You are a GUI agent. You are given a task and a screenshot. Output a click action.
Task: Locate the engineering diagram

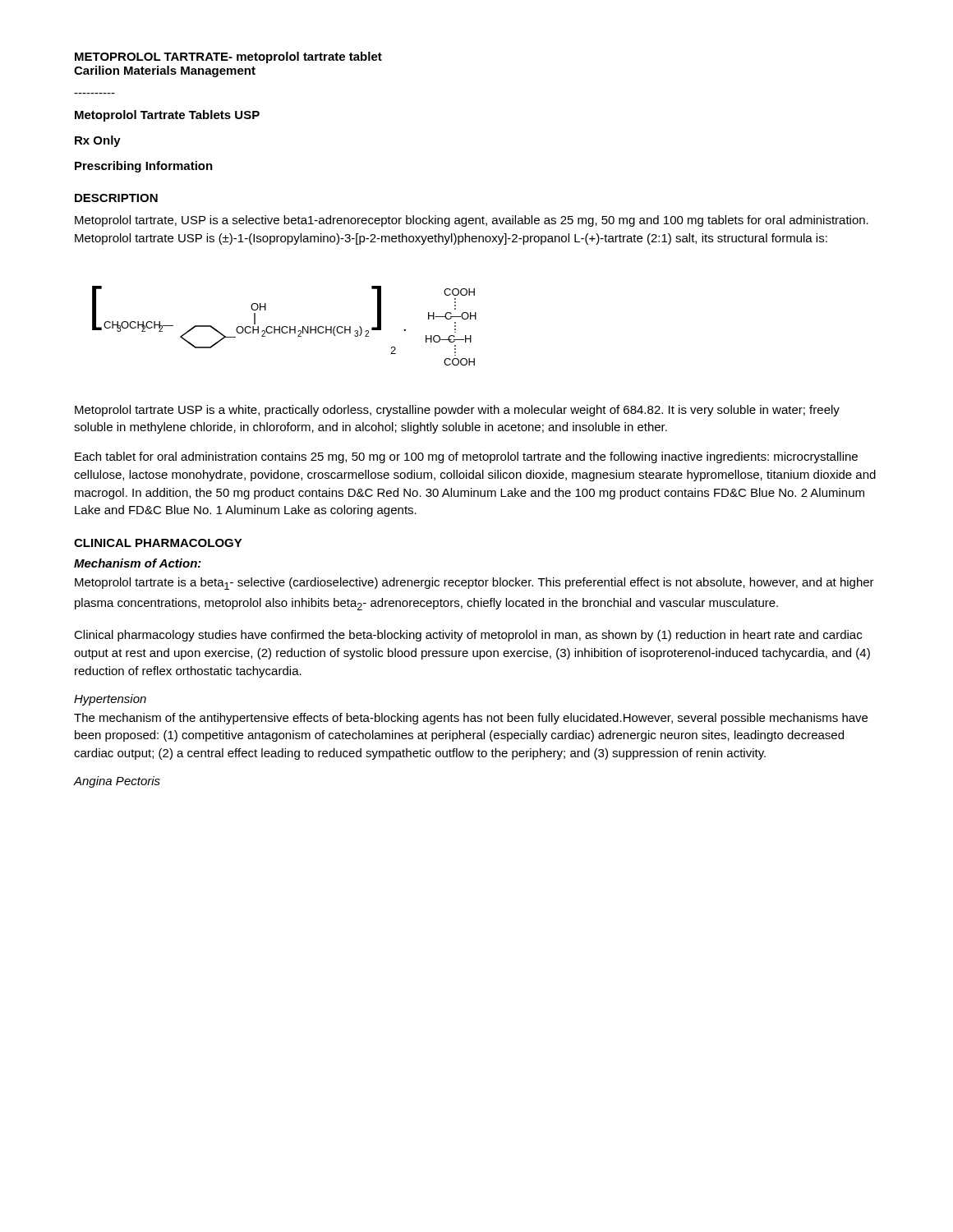(x=476, y=322)
